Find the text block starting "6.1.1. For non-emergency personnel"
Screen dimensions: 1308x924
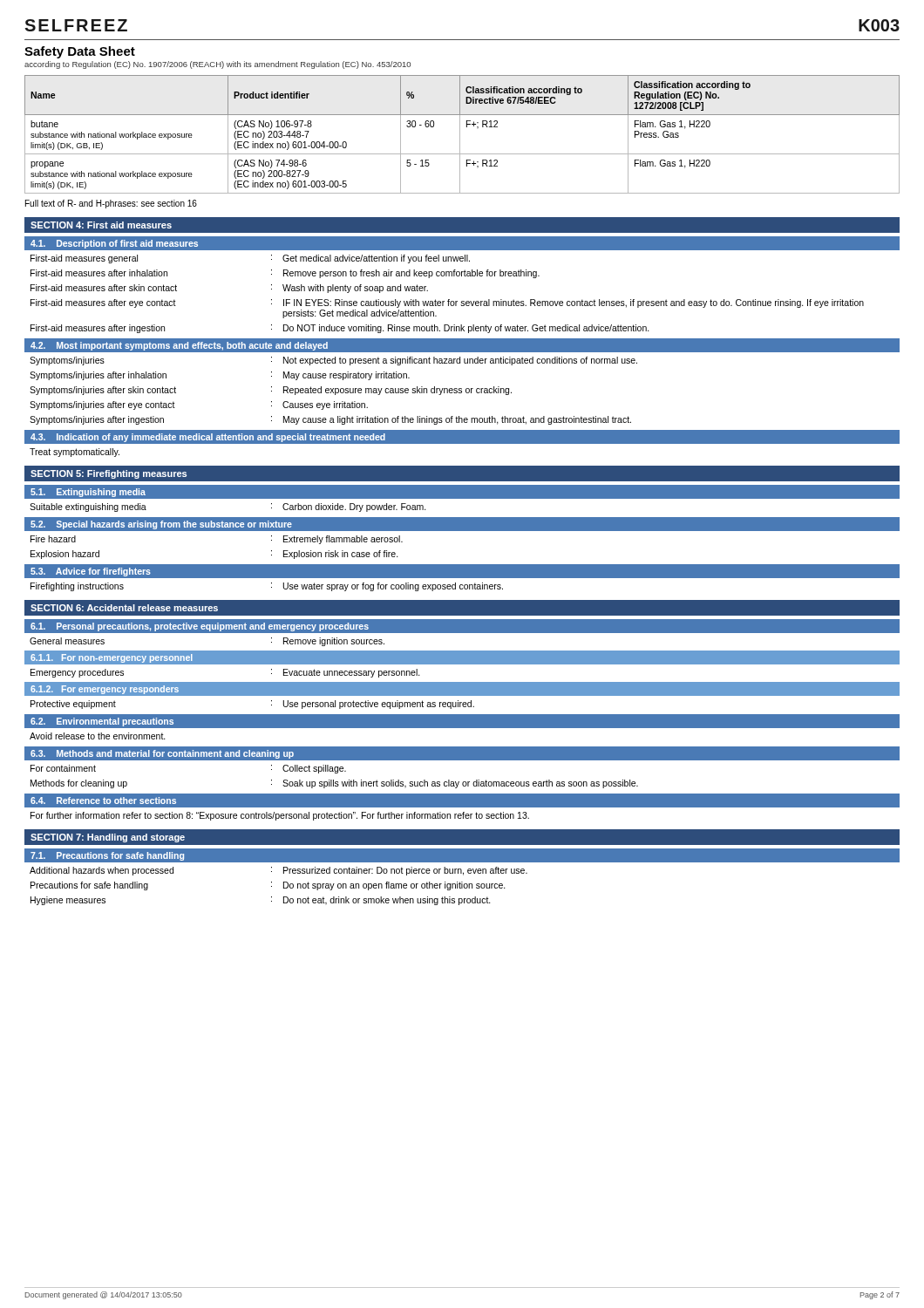pyautogui.click(x=112, y=658)
